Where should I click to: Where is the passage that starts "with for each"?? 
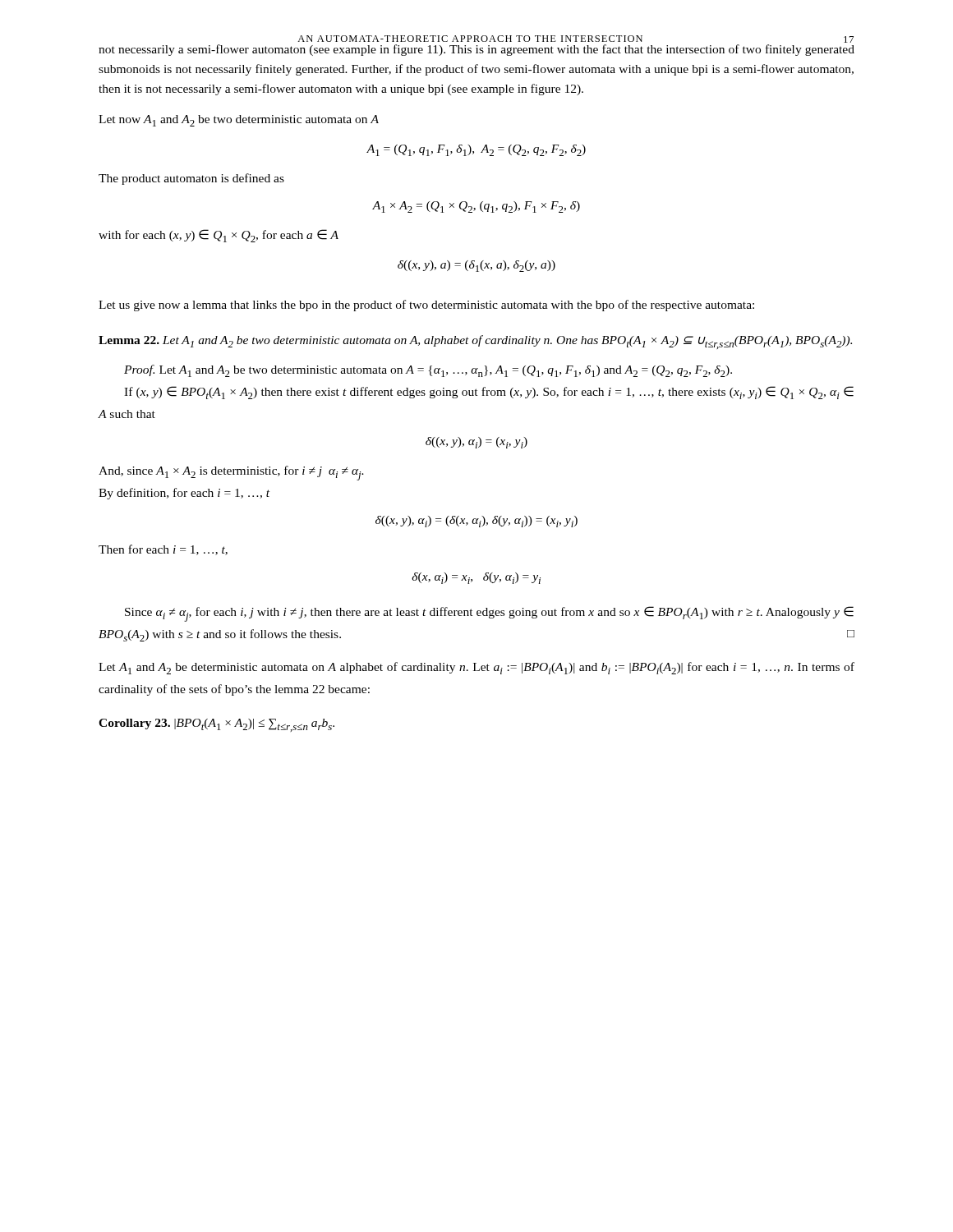[219, 236]
